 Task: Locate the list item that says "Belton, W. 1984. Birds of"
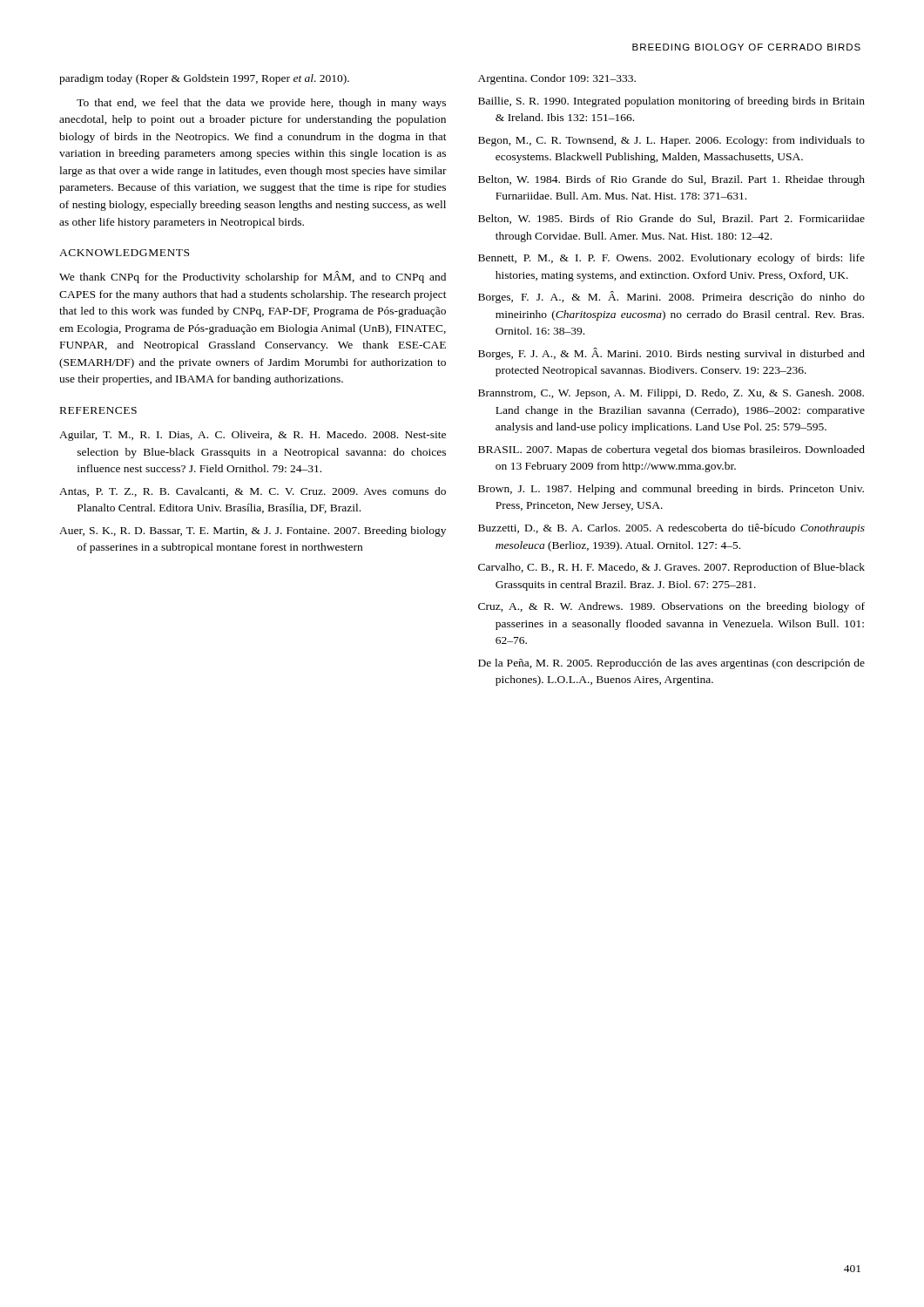[x=671, y=187]
